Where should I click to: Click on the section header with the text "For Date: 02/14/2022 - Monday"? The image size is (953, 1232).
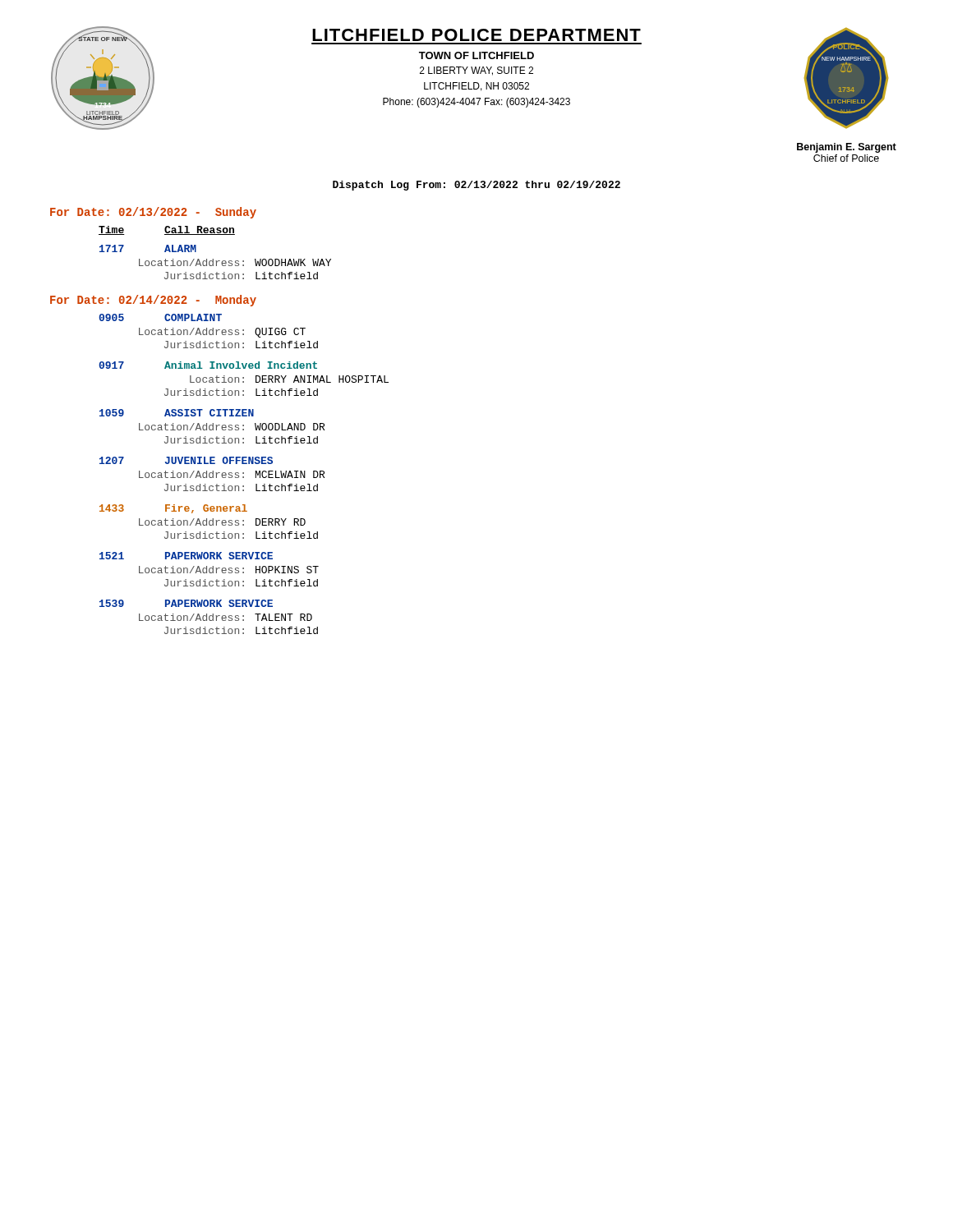[153, 301]
